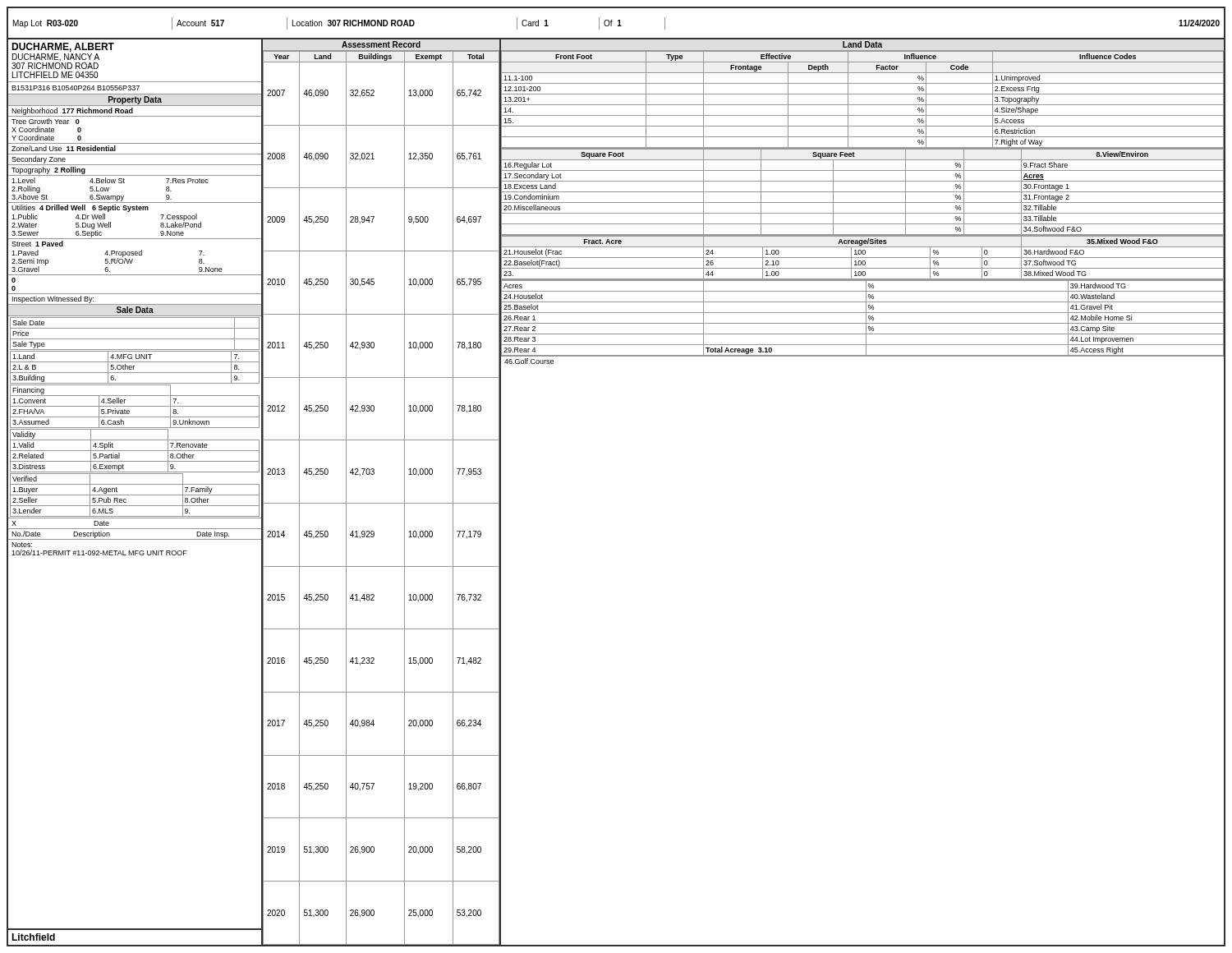The image size is (1232, 953).
Task: Click where it says "Location 307 RICHMOND ROAD"
Action: point(353,23)
